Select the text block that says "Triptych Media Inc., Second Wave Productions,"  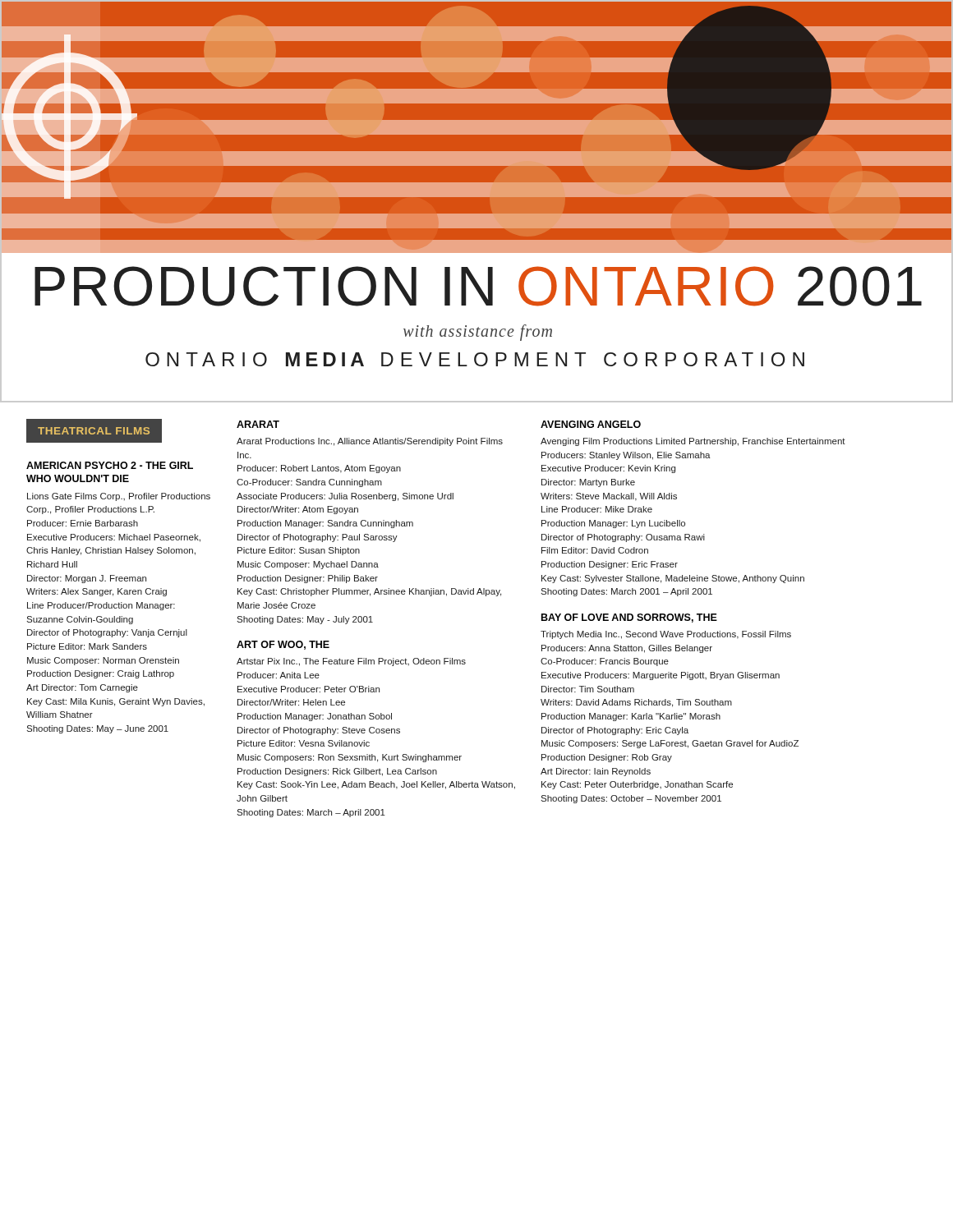click(x=670, y=716)
